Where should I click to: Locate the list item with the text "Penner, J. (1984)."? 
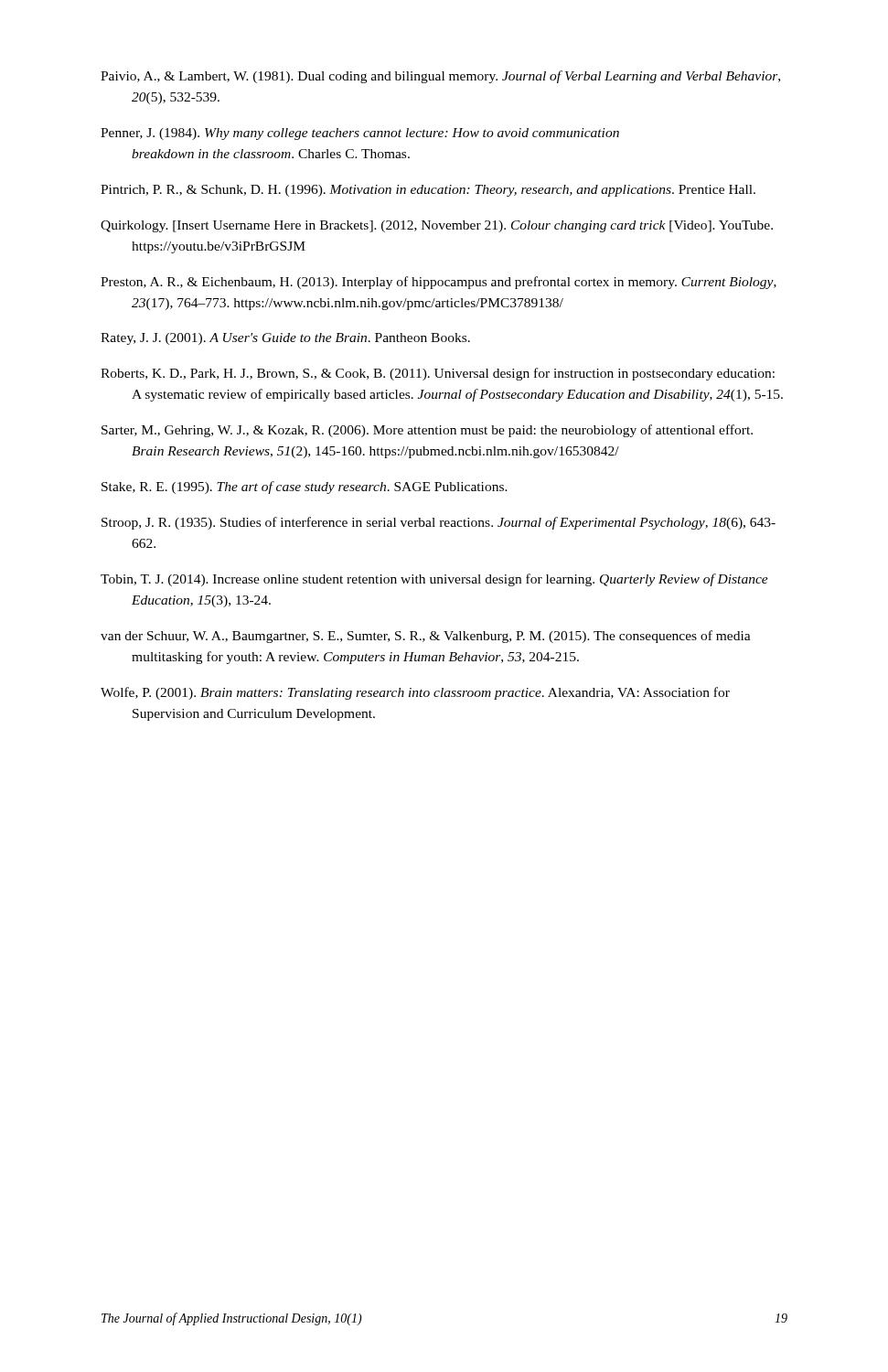(x=360, y=143)
